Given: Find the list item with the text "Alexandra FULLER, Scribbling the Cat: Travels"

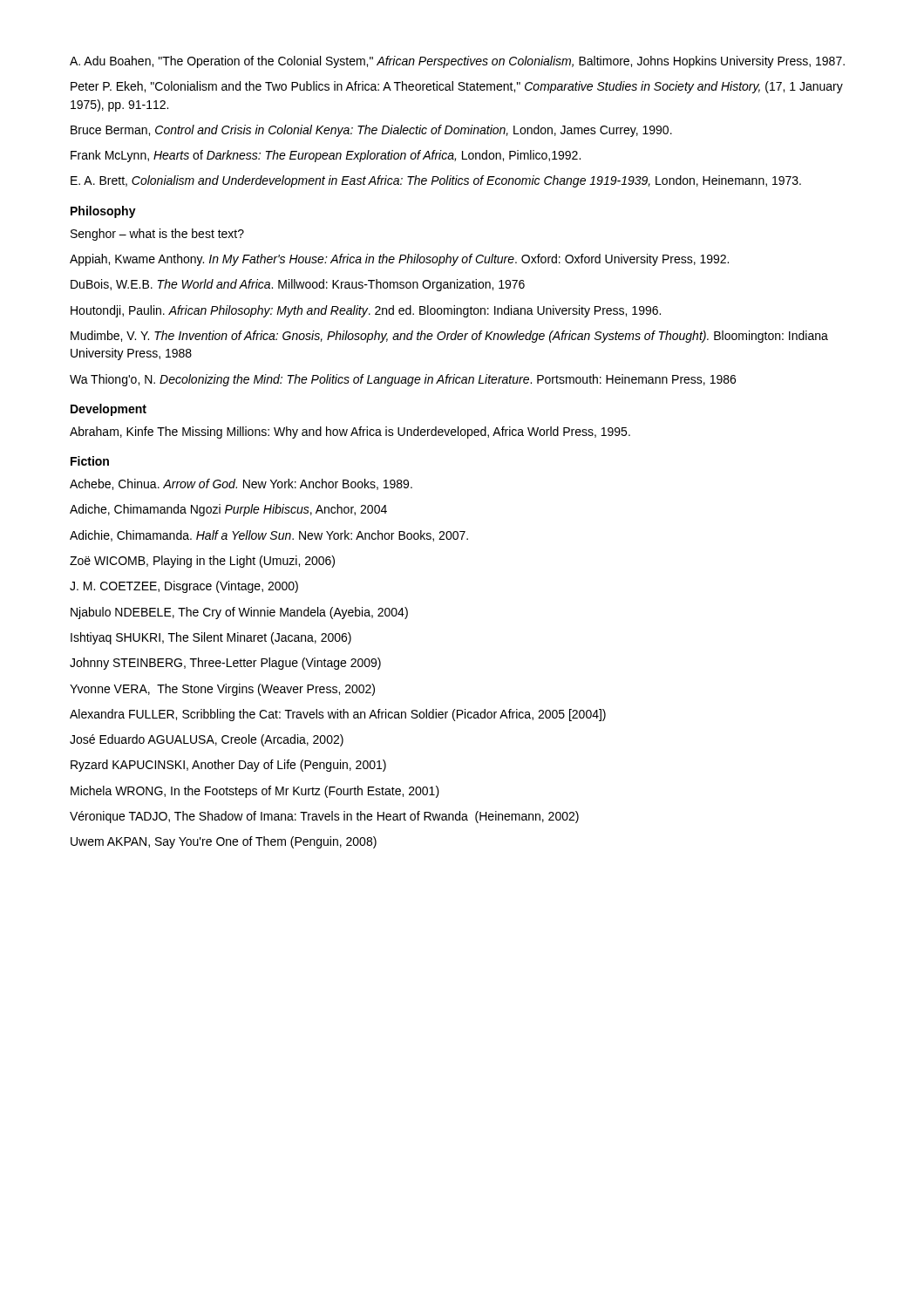Looking at the screenshot, I should 338,714.
